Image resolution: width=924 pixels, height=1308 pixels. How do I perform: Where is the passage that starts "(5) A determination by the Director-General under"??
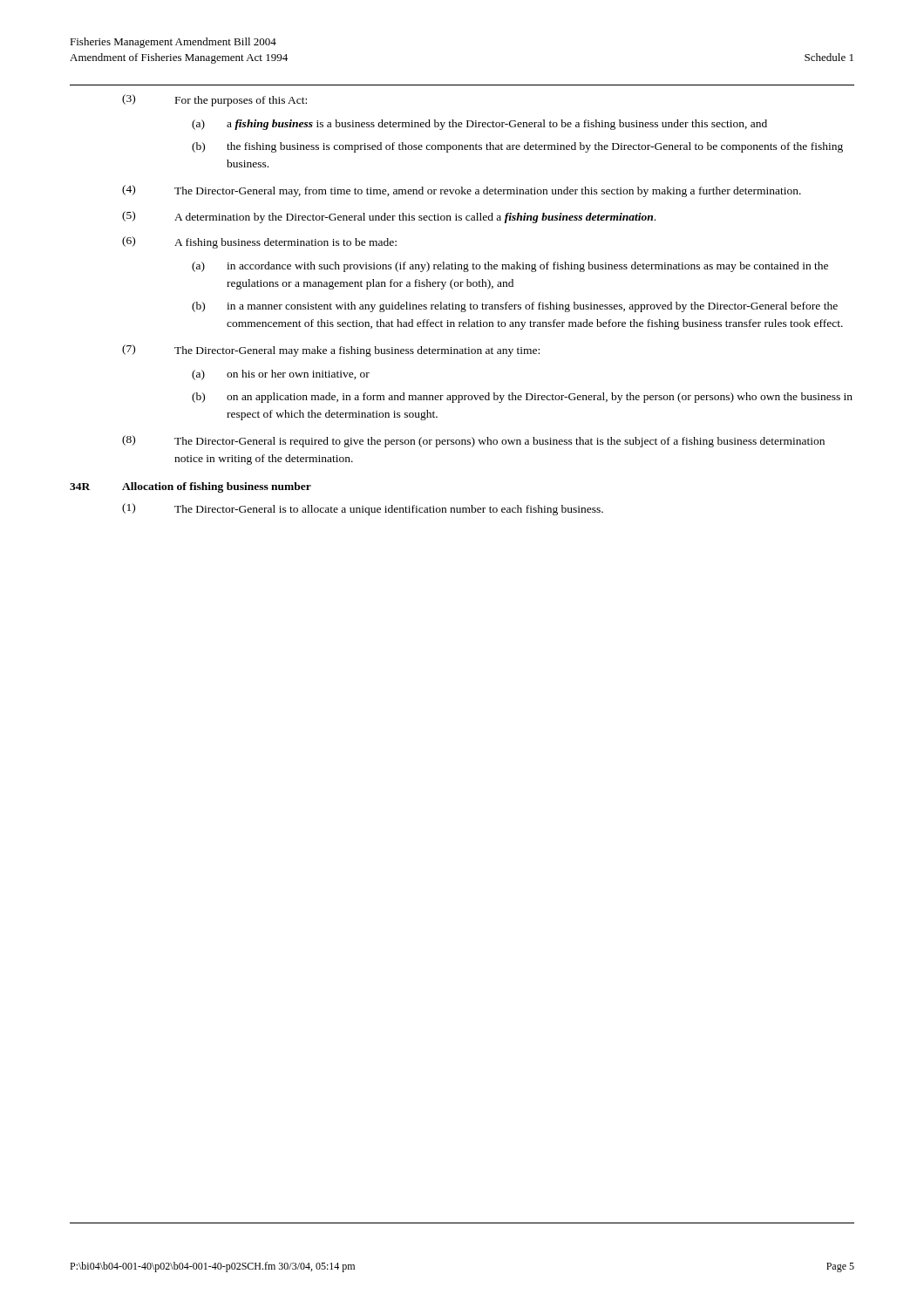click(462, 217)
